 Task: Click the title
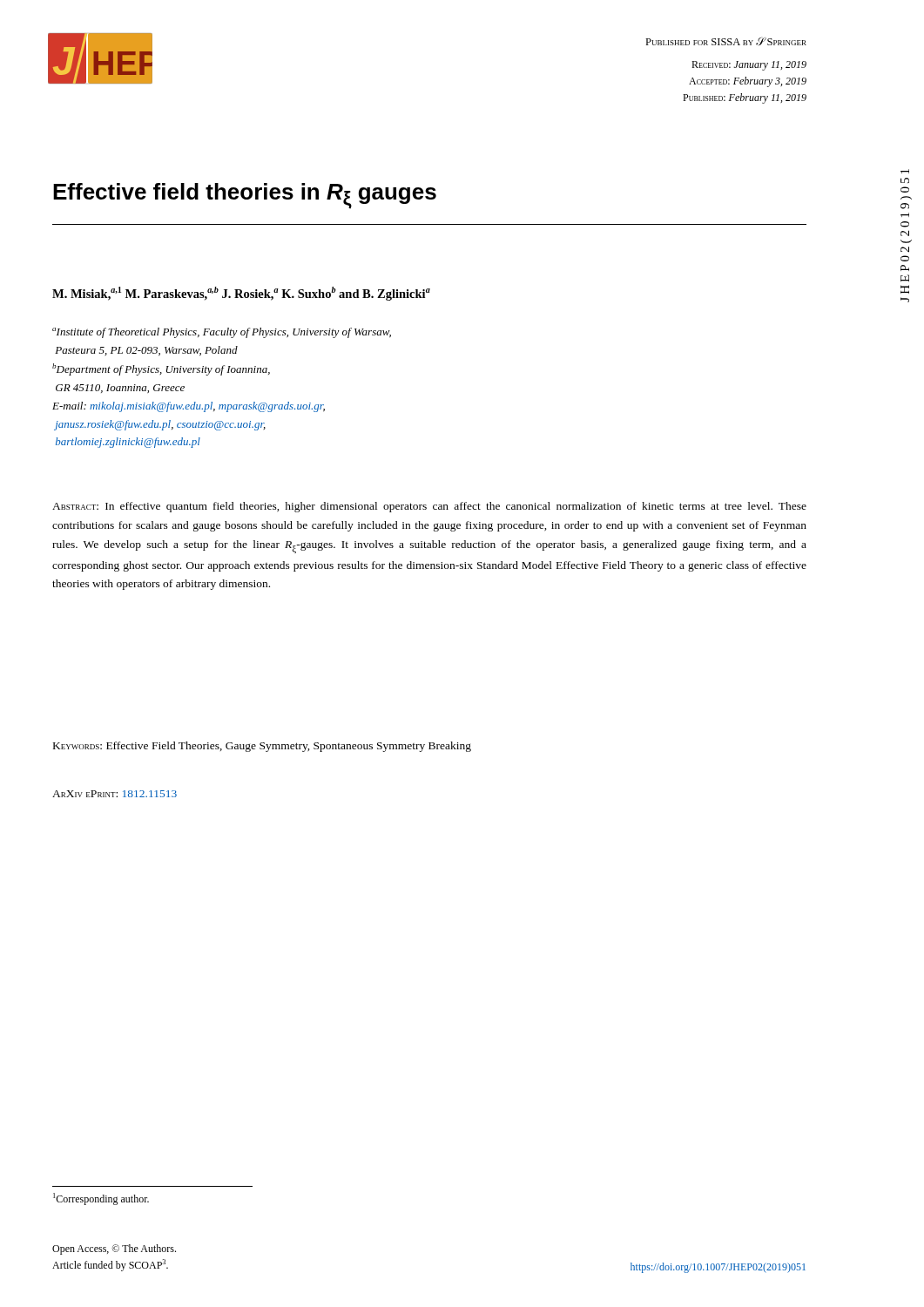click(x=429, y=202)
